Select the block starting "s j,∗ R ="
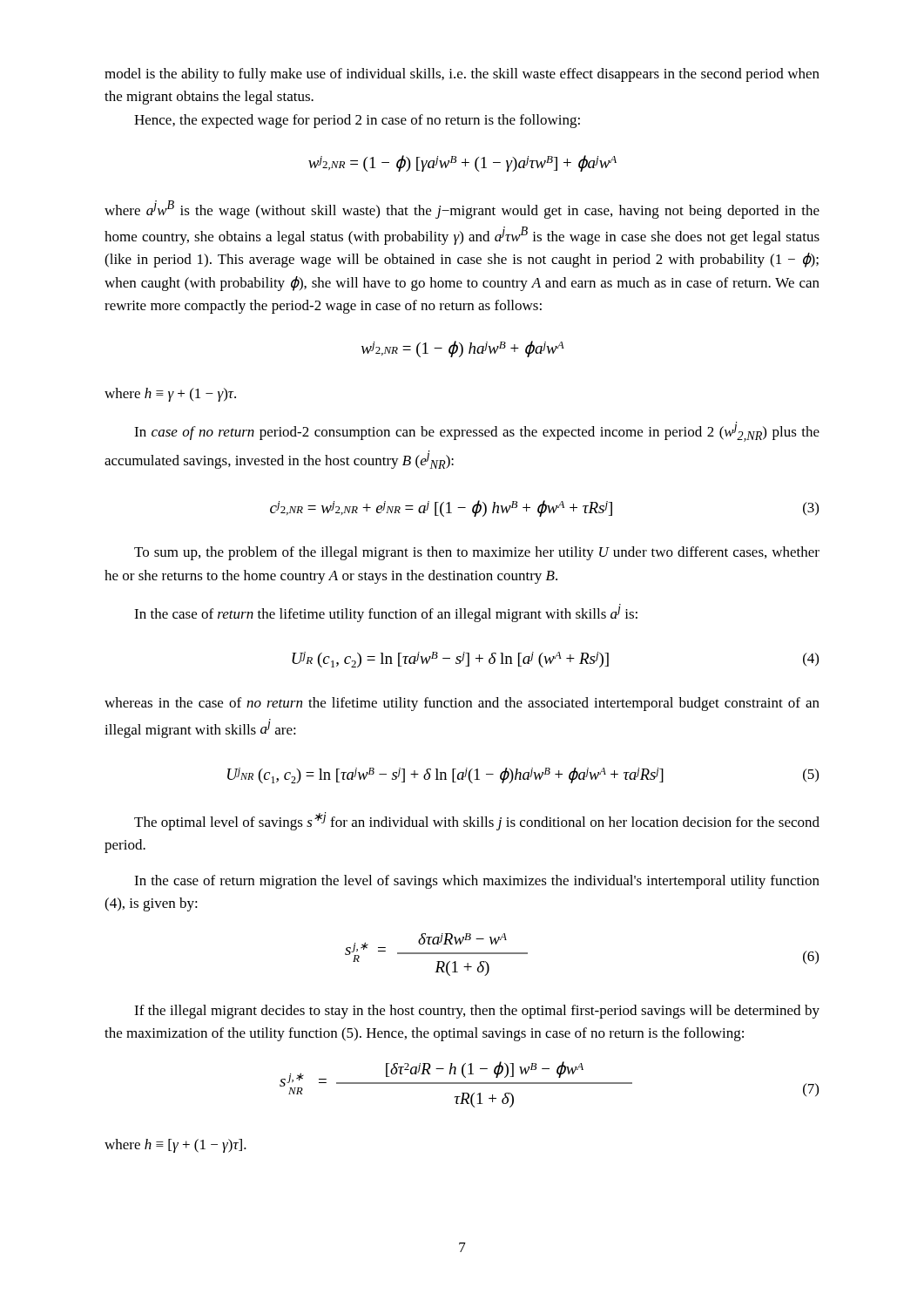The image size is (924, 1307). coord(462,954)
